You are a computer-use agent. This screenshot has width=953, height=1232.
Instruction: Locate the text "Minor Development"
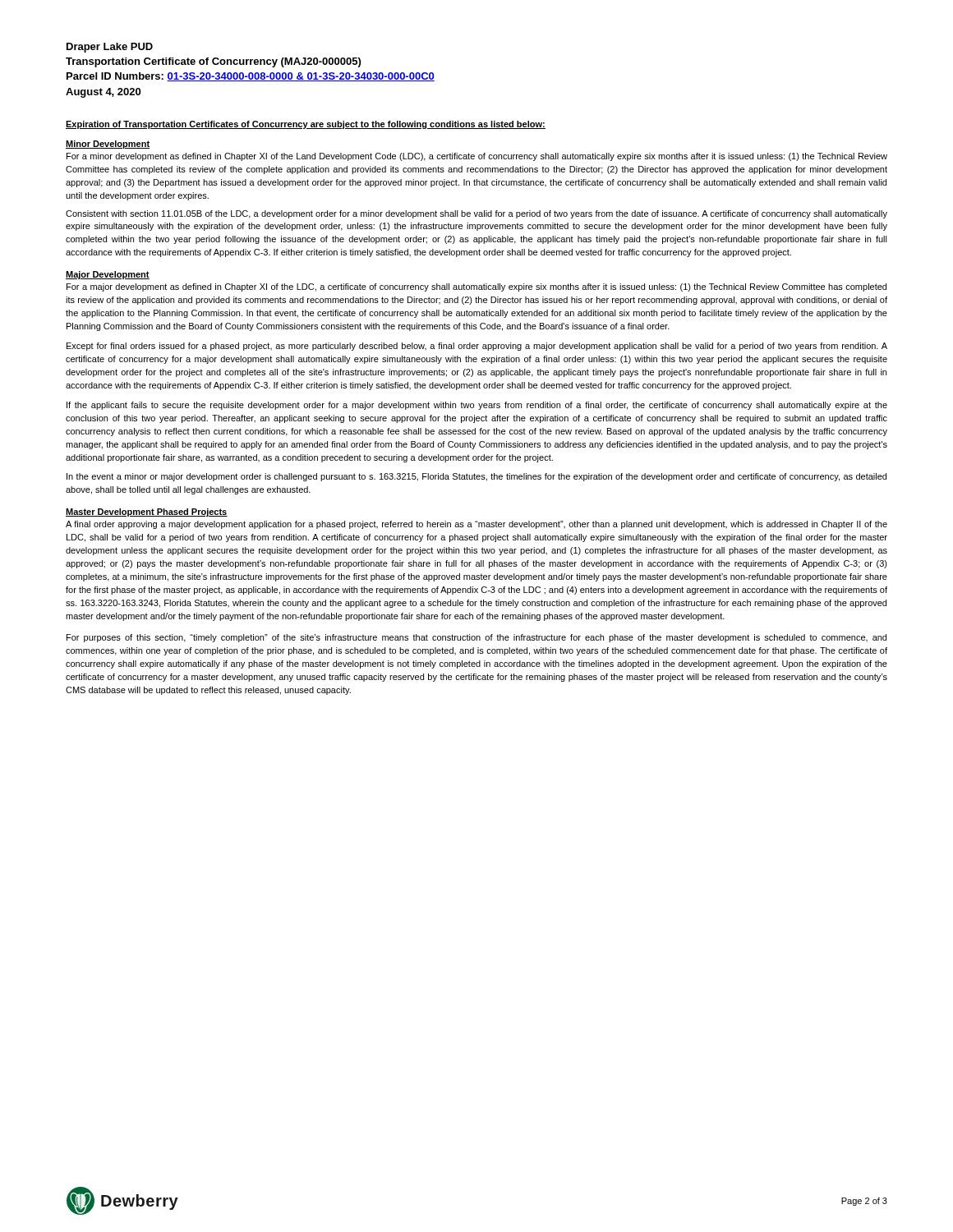108,144
